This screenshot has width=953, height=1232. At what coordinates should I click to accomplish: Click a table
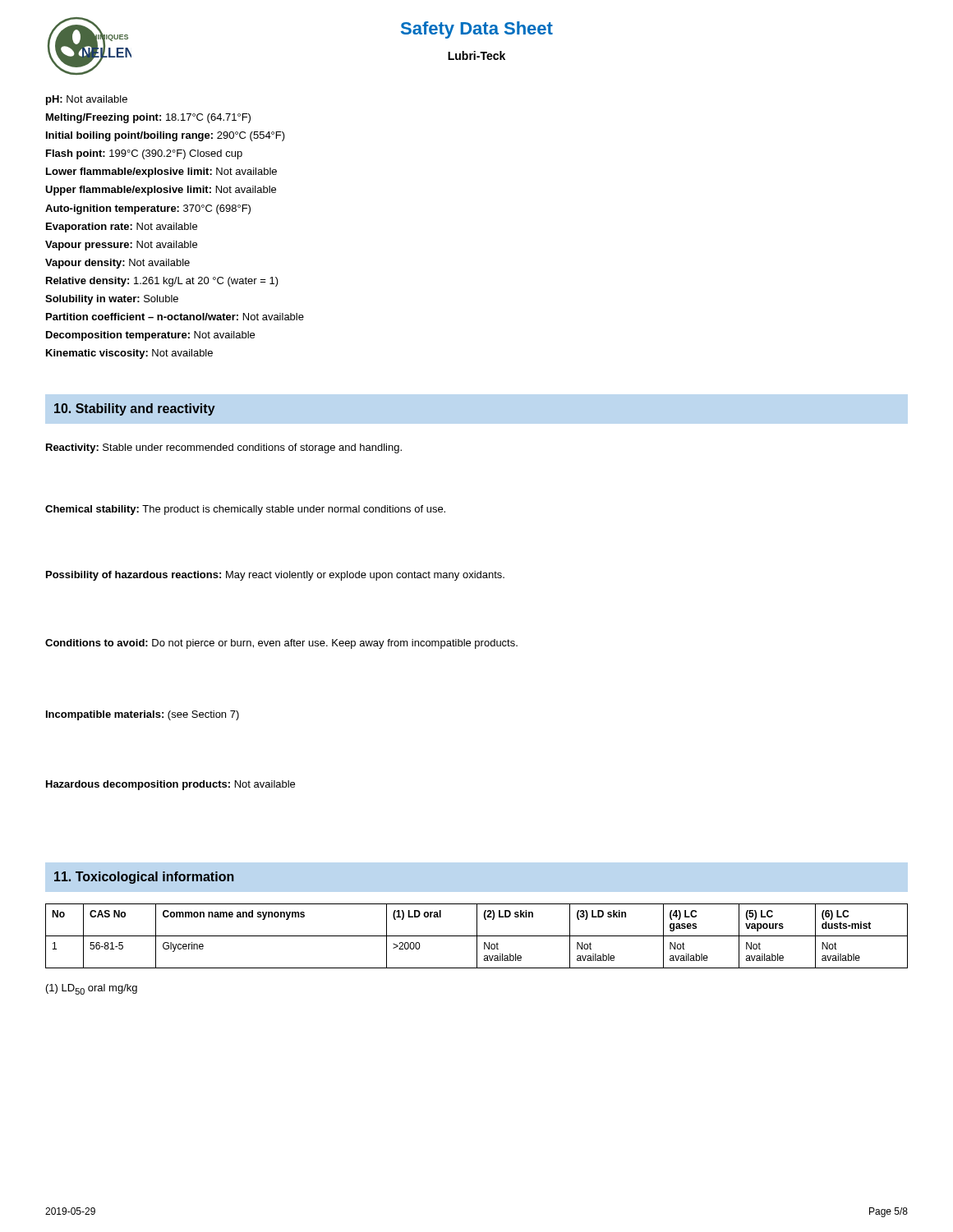pyautogui.click(x=476, y=936)
